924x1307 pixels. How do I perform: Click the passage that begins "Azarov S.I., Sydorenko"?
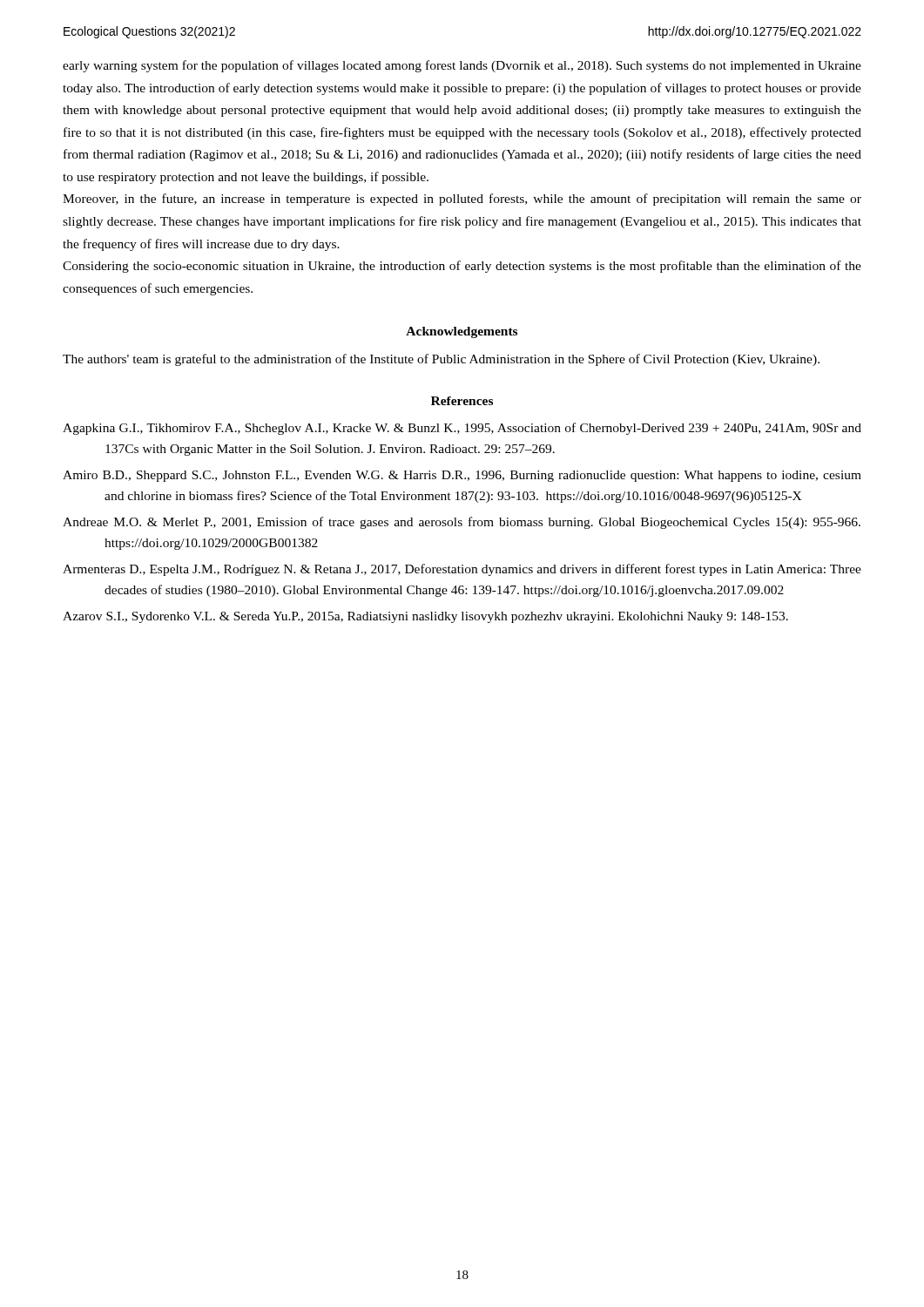[x=426, y=615]
